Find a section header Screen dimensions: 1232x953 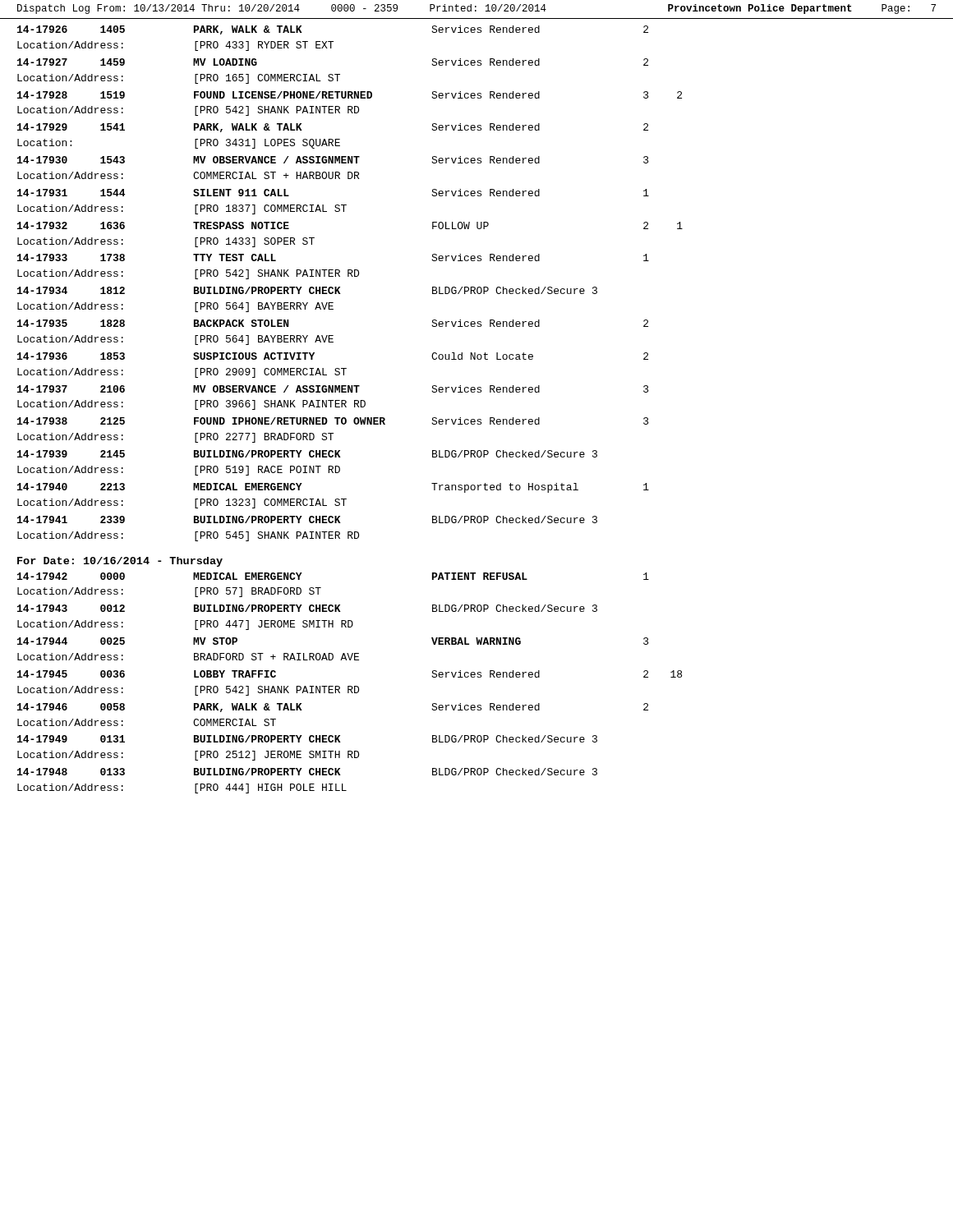coord(120,561)
